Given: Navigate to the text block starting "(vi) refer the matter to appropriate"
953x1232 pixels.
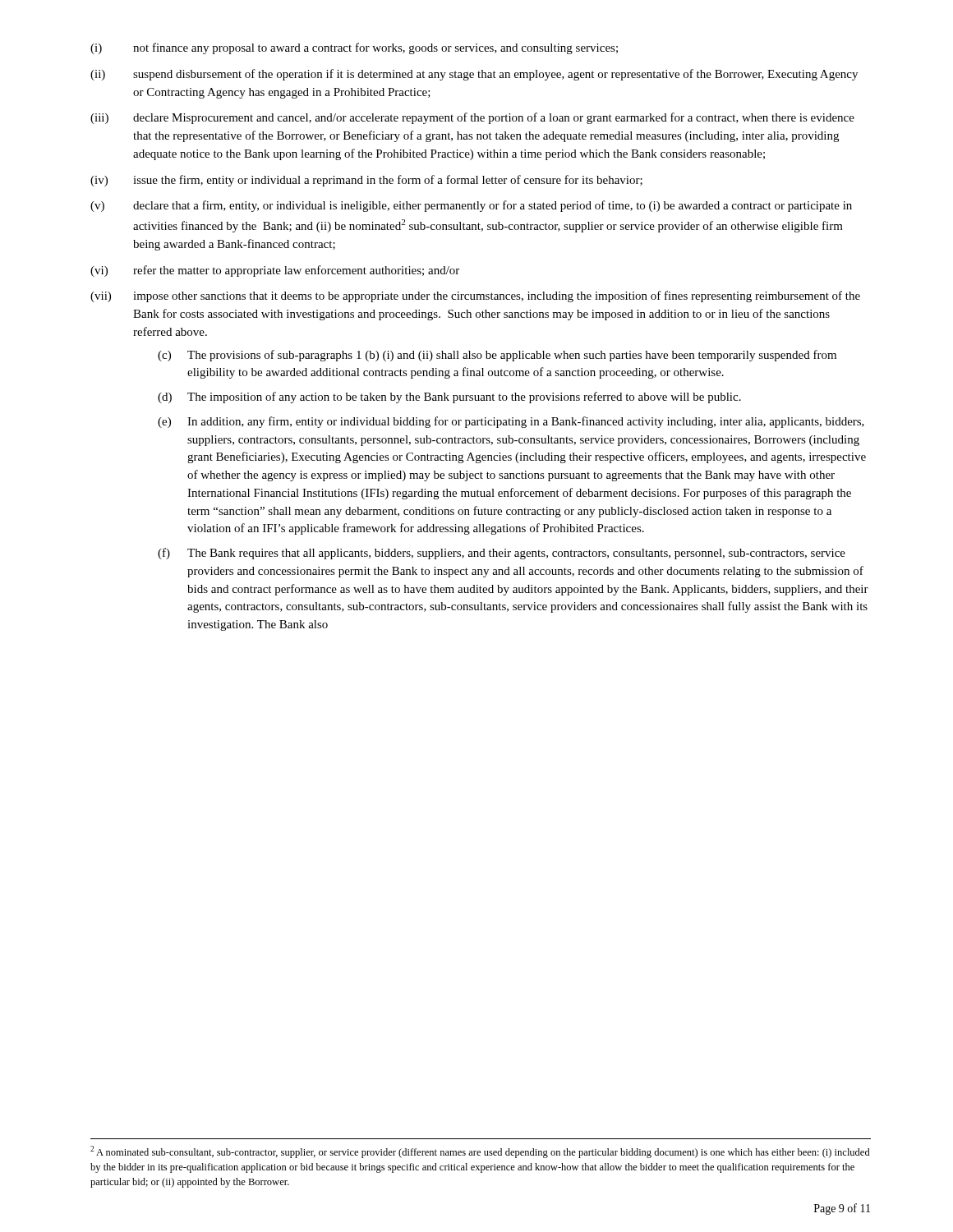Looking at the screenshot, I should [275, 271].
